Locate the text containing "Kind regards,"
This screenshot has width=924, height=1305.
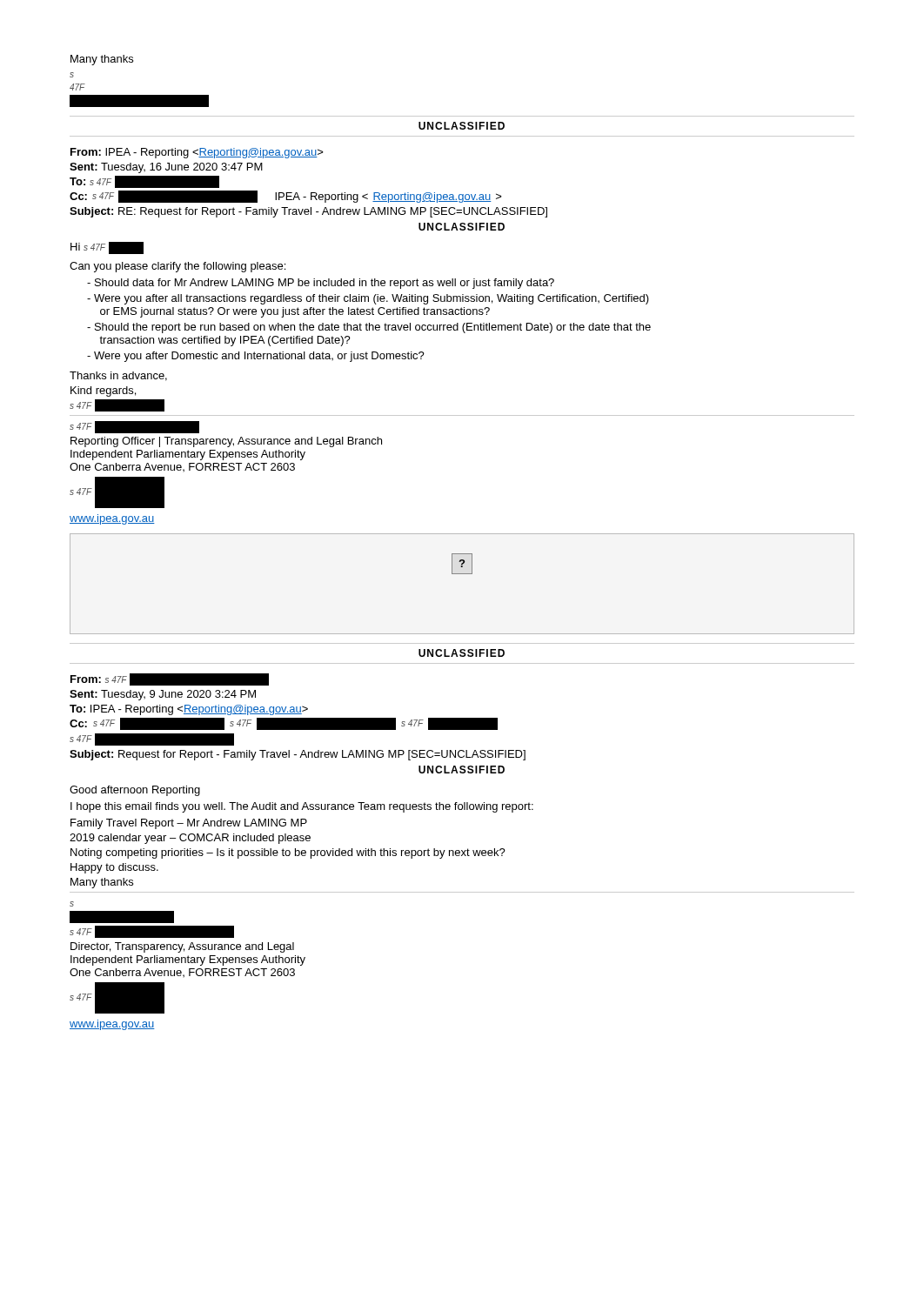103,390
